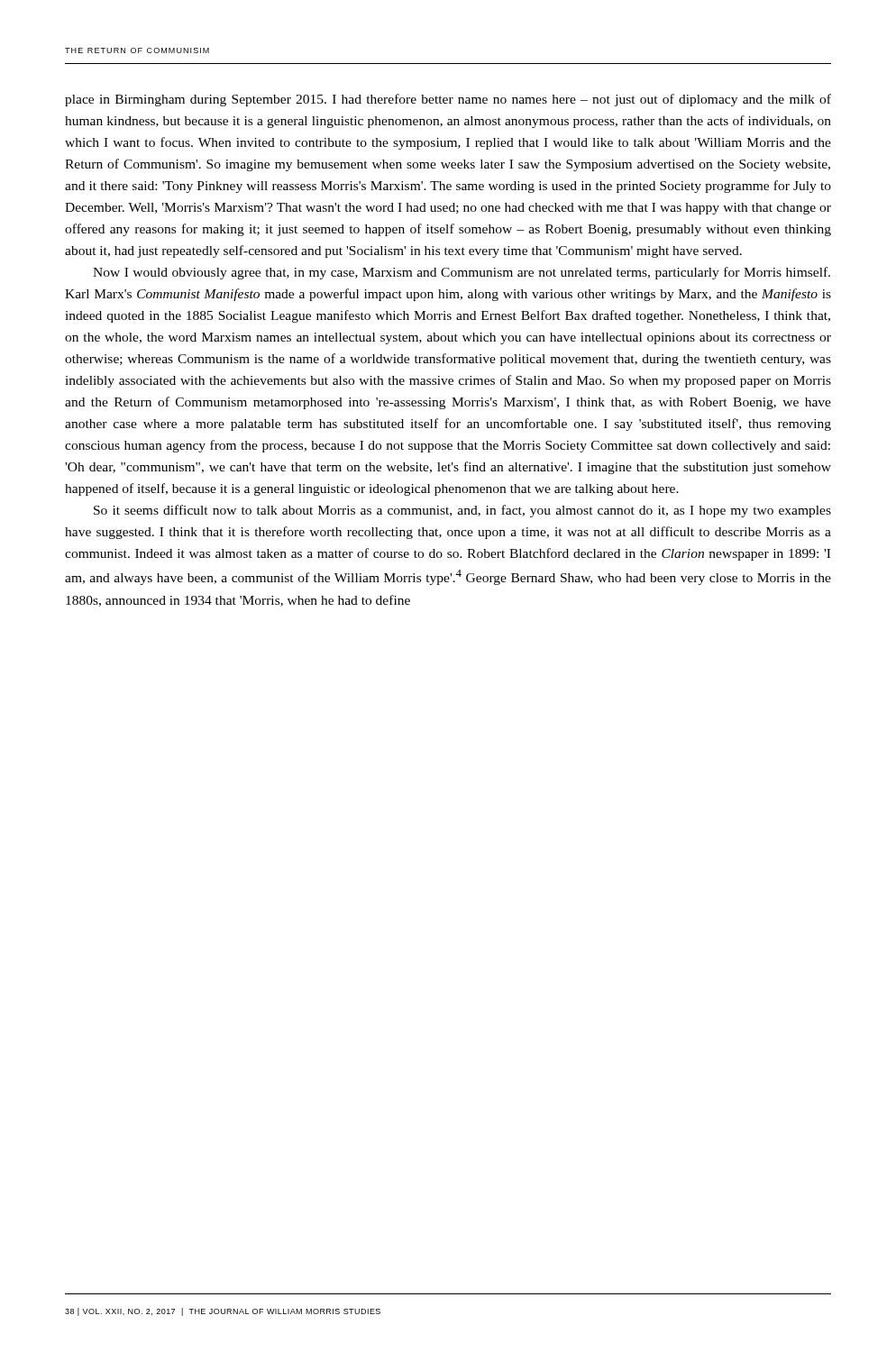Click on the text block starting "place in Birmingham during"
The width and height of the screenshot is (896, 1352).
(448, 349)
